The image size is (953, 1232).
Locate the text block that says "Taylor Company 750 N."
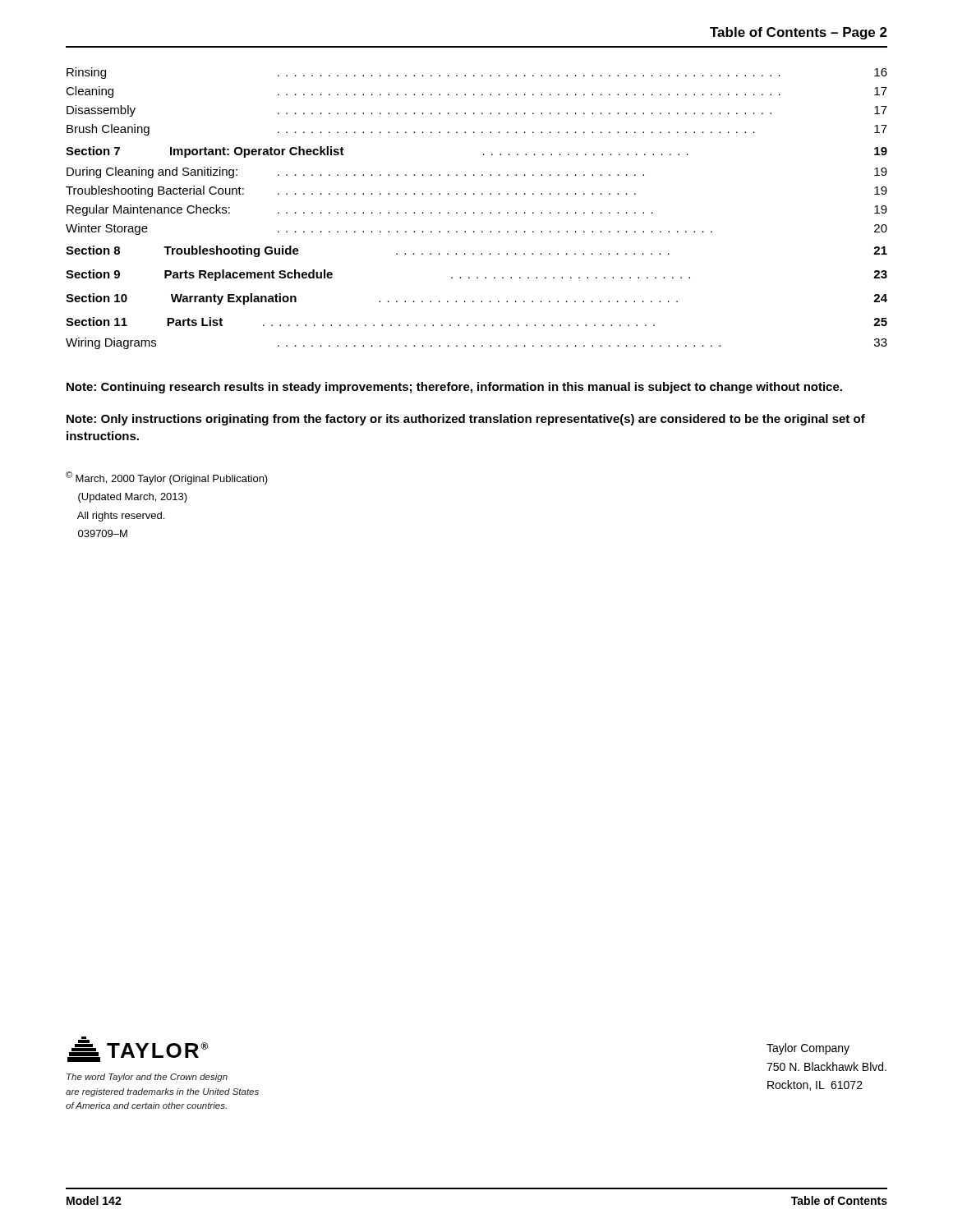[x=827, y=1067]
